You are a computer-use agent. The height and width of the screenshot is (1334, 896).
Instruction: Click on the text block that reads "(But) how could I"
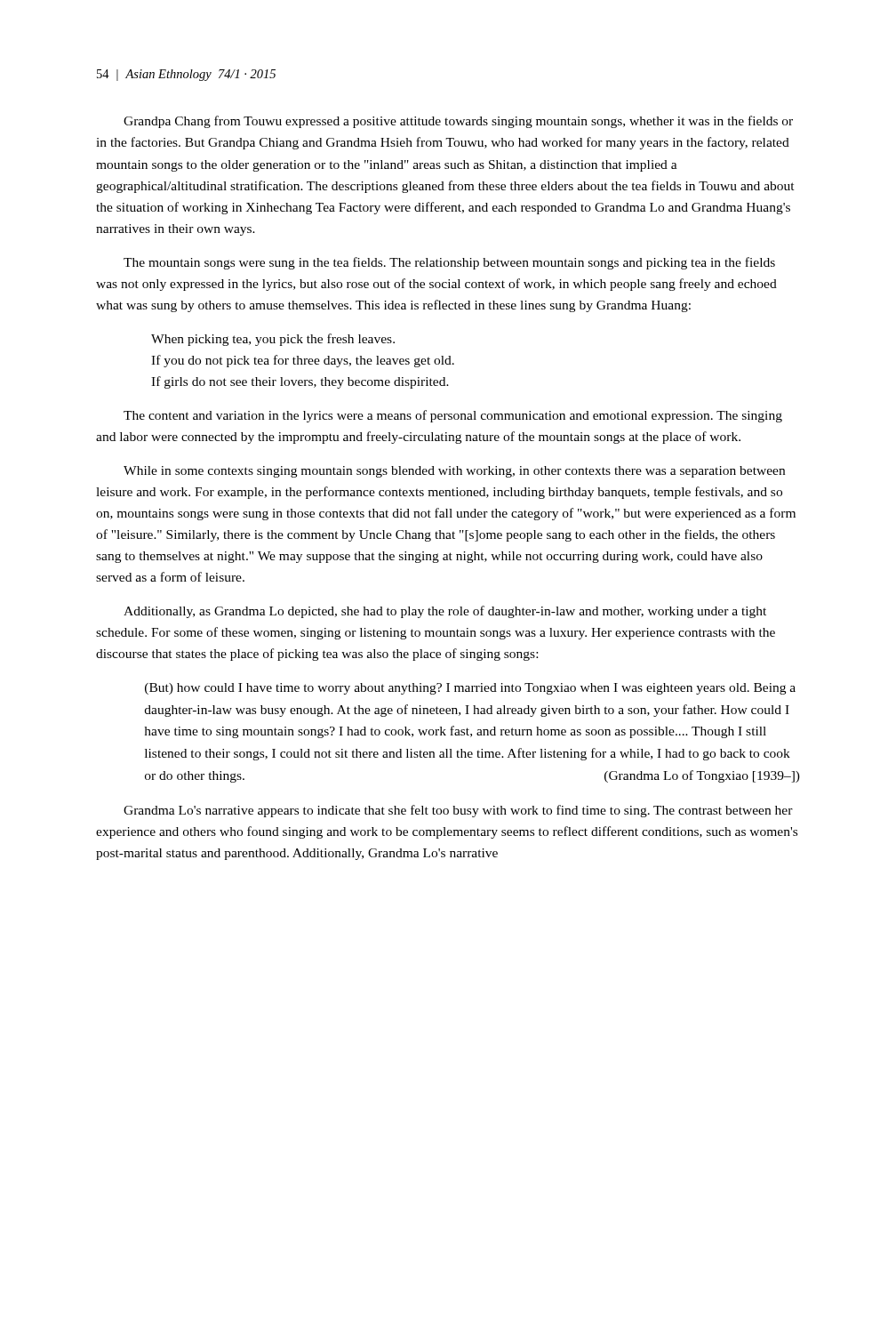point(472,732)
